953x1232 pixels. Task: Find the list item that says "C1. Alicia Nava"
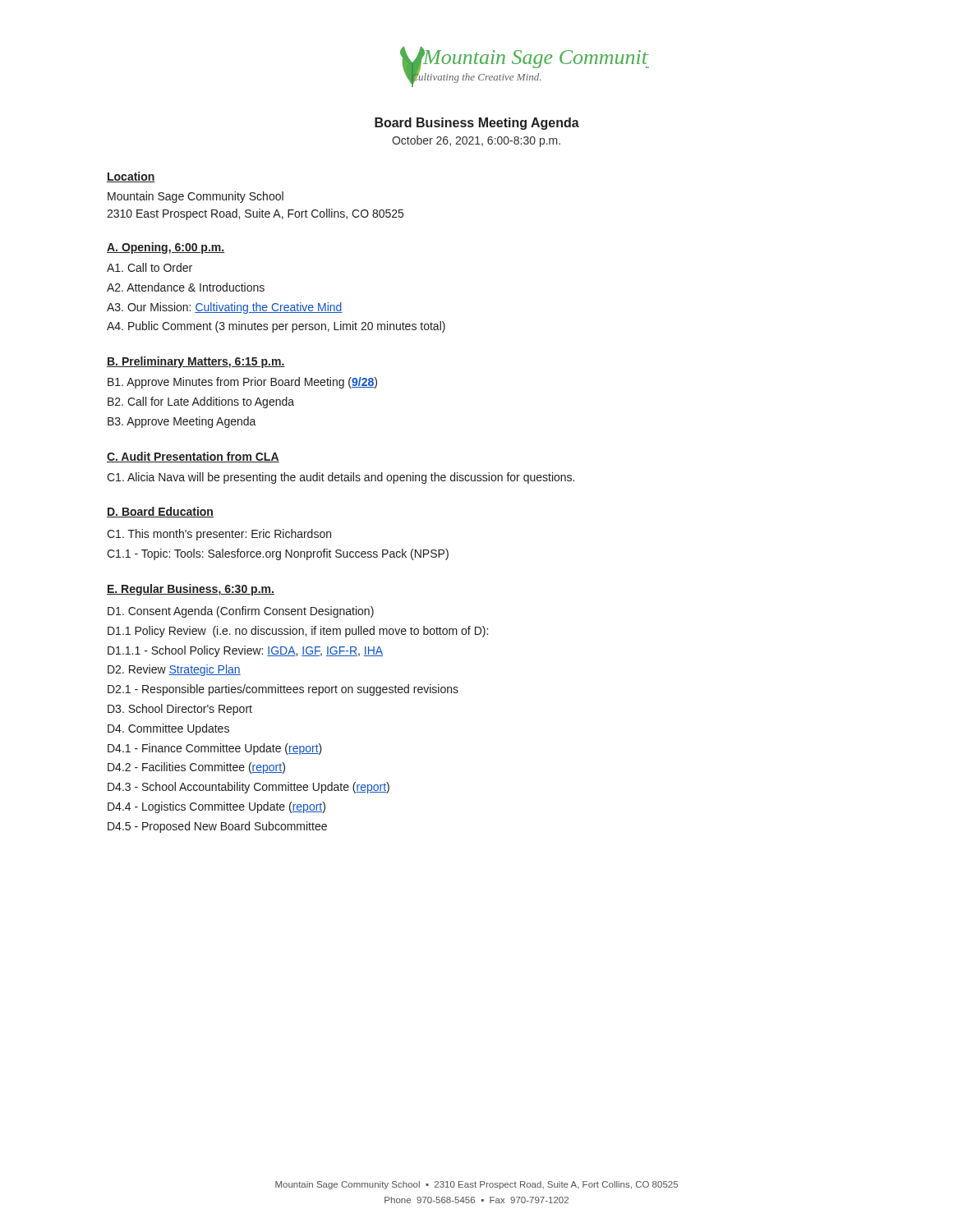point(341,477)
